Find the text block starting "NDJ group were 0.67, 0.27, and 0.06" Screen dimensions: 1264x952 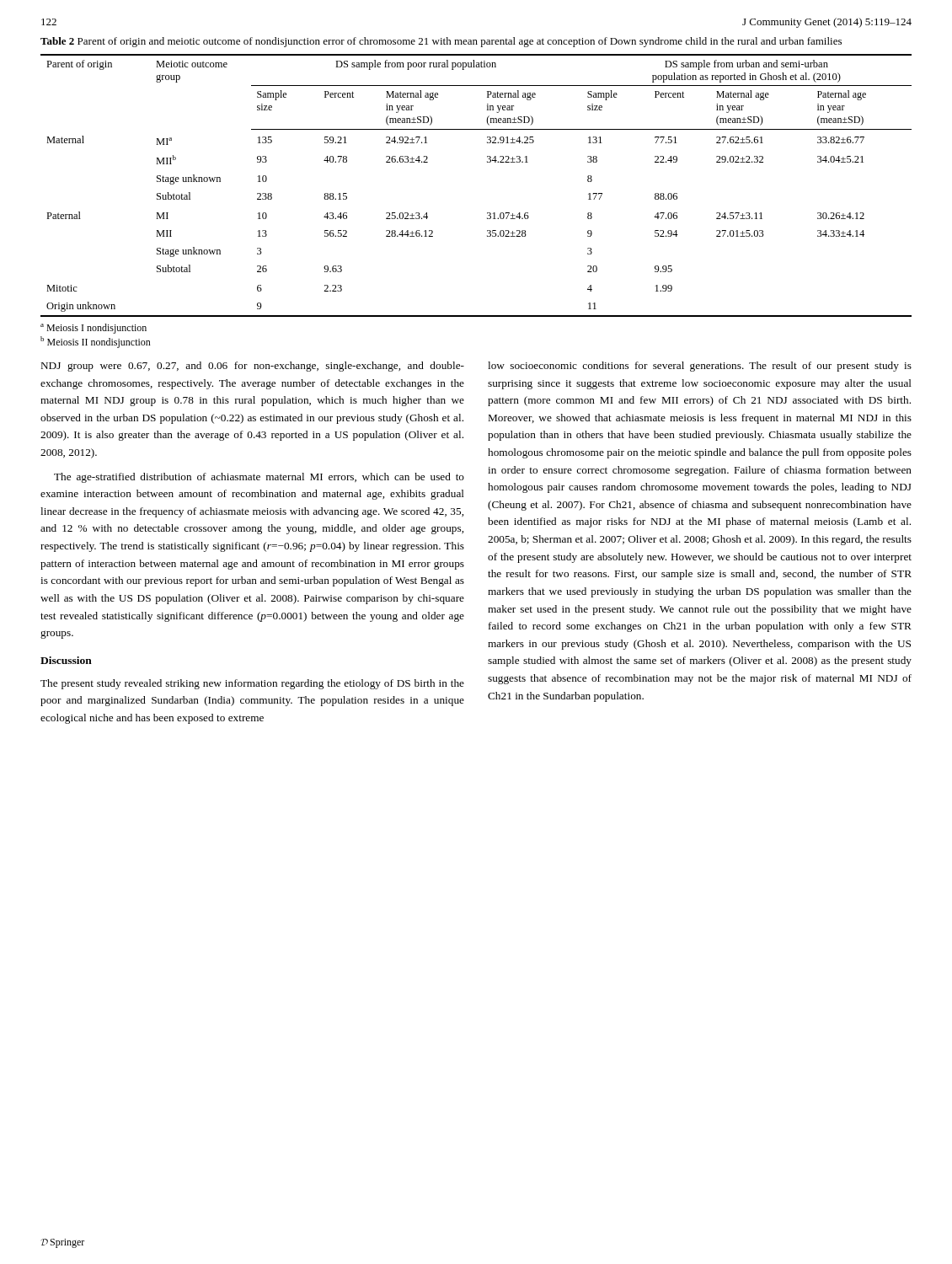[x=252, y=500]
